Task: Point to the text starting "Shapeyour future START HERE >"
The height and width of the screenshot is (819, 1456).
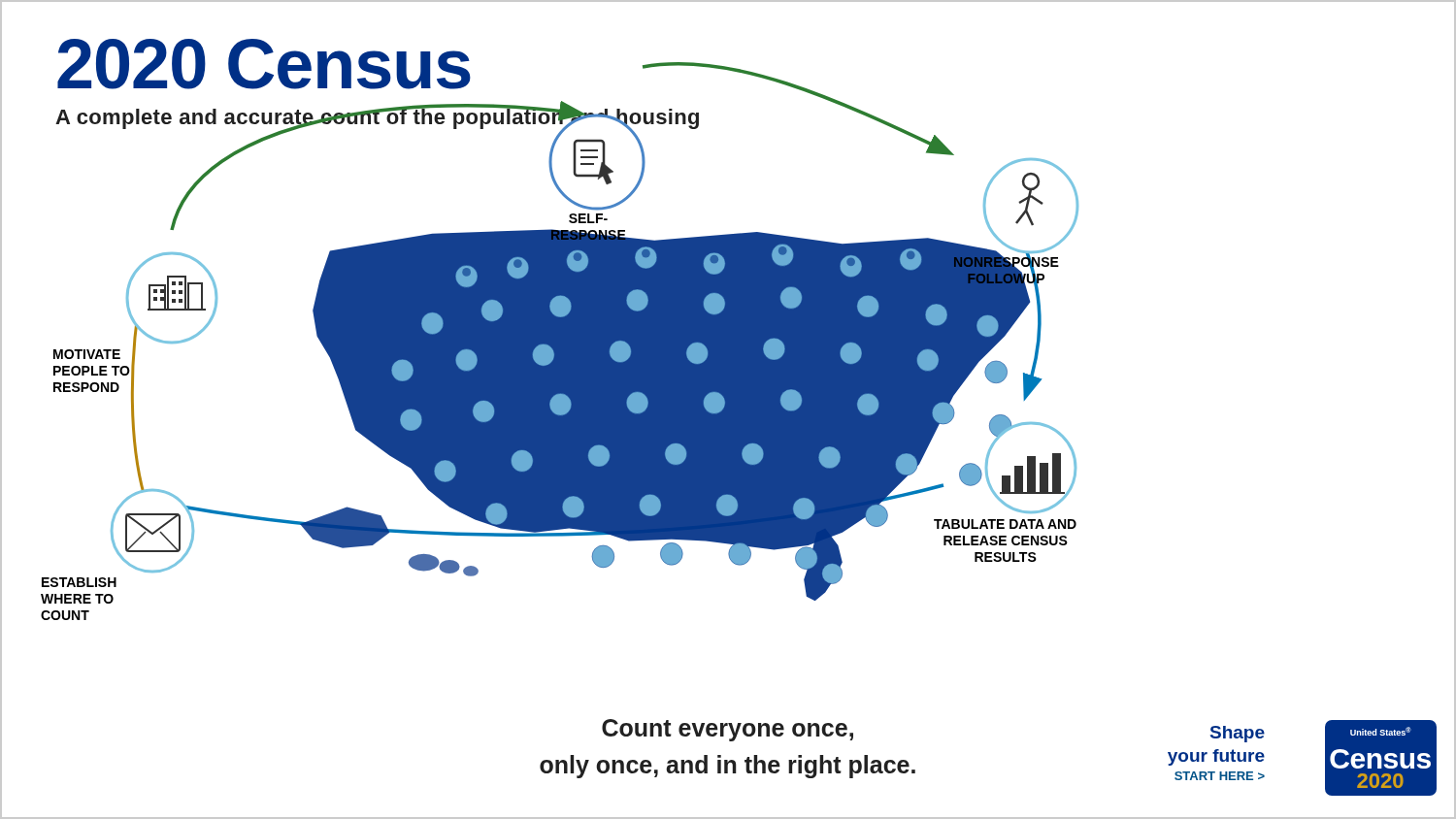Action: 1216,752
